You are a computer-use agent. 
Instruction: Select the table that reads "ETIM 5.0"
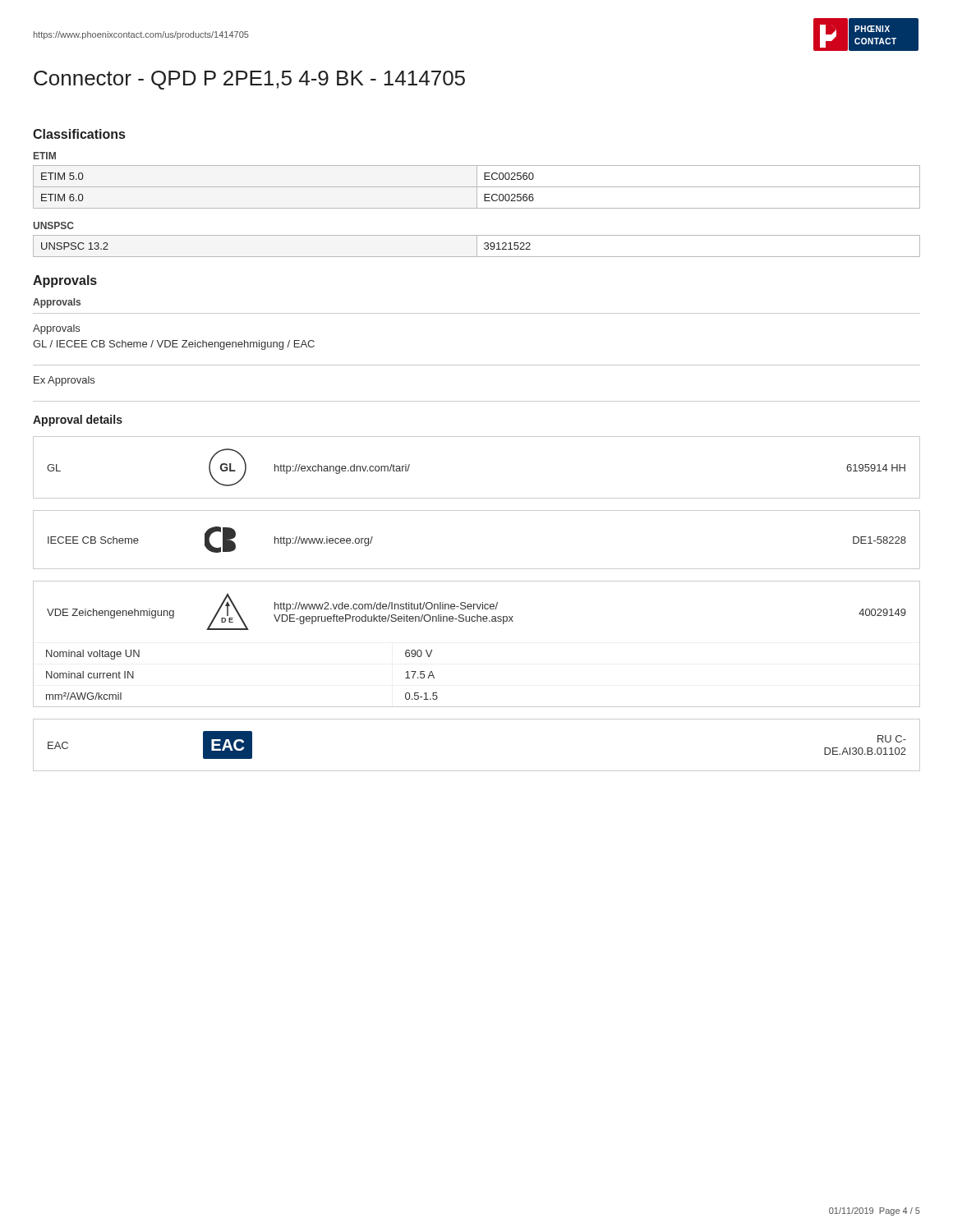[x=476, y=187]
